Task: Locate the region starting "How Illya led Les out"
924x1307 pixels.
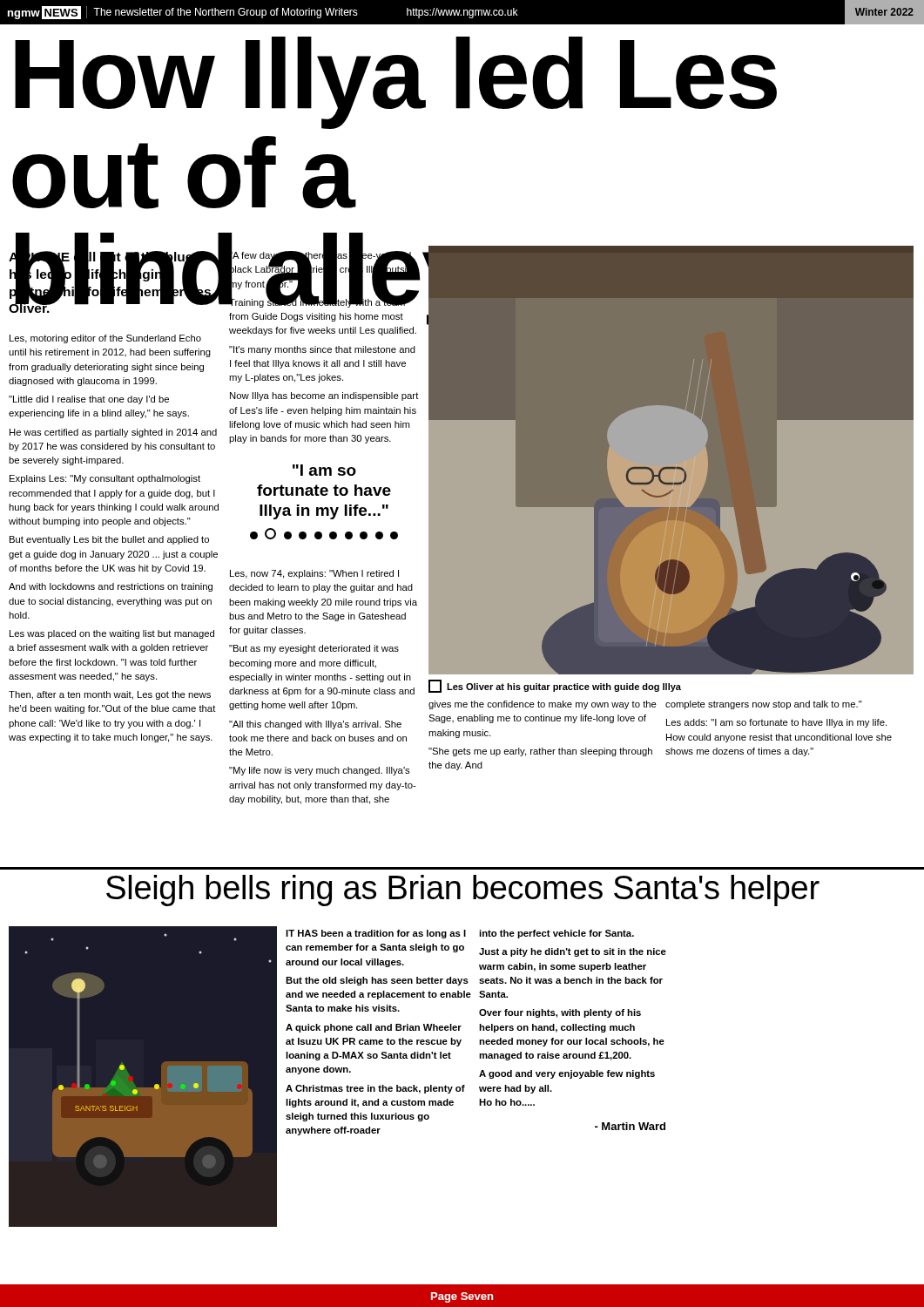Action: point(396,83)
